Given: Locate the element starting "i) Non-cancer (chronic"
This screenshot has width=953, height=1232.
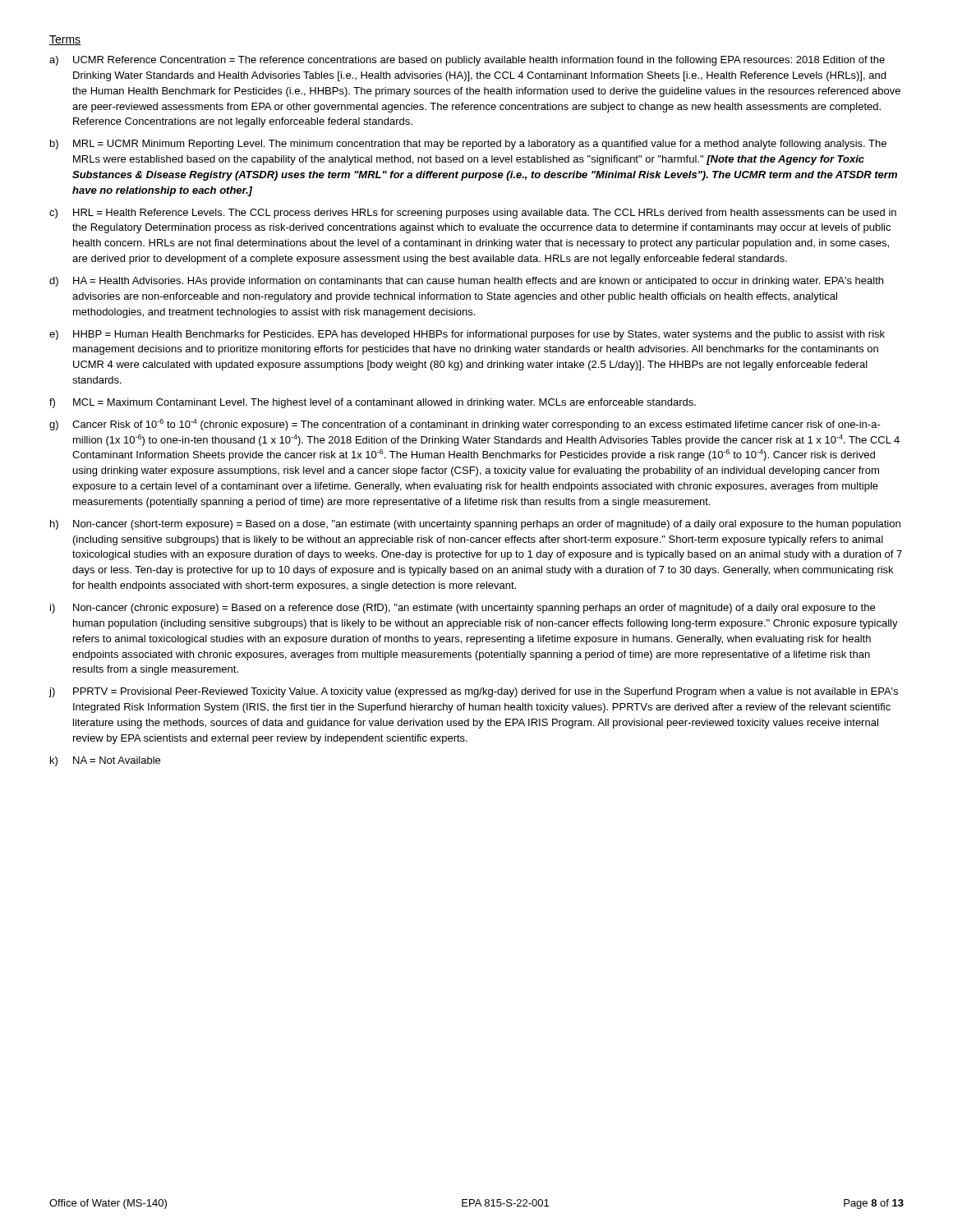Looking at the screenshot, I should [476, 639].
